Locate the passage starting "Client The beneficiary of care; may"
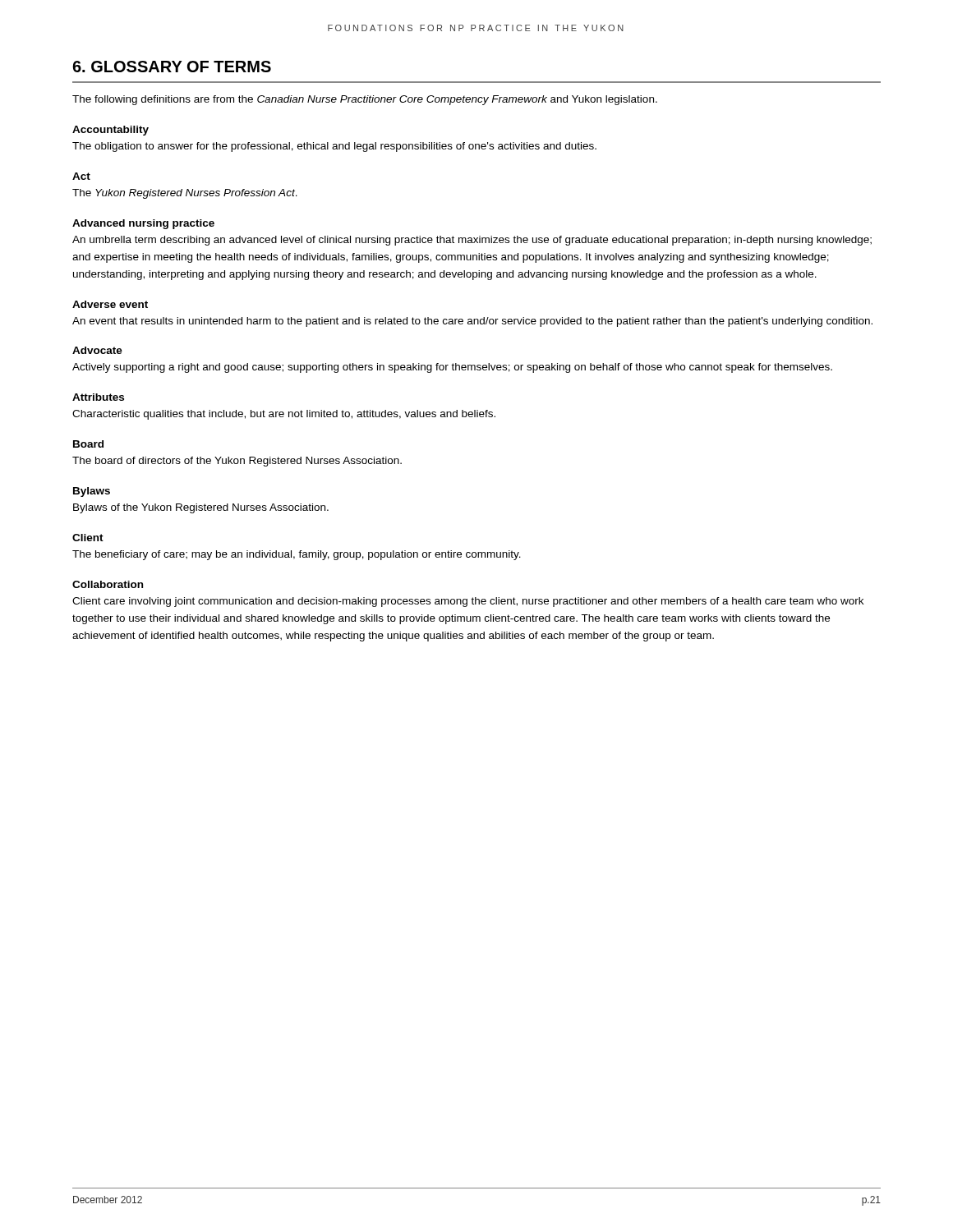Image resolution: width=953 pixels, height=1232 pixels. pos(476,546)
